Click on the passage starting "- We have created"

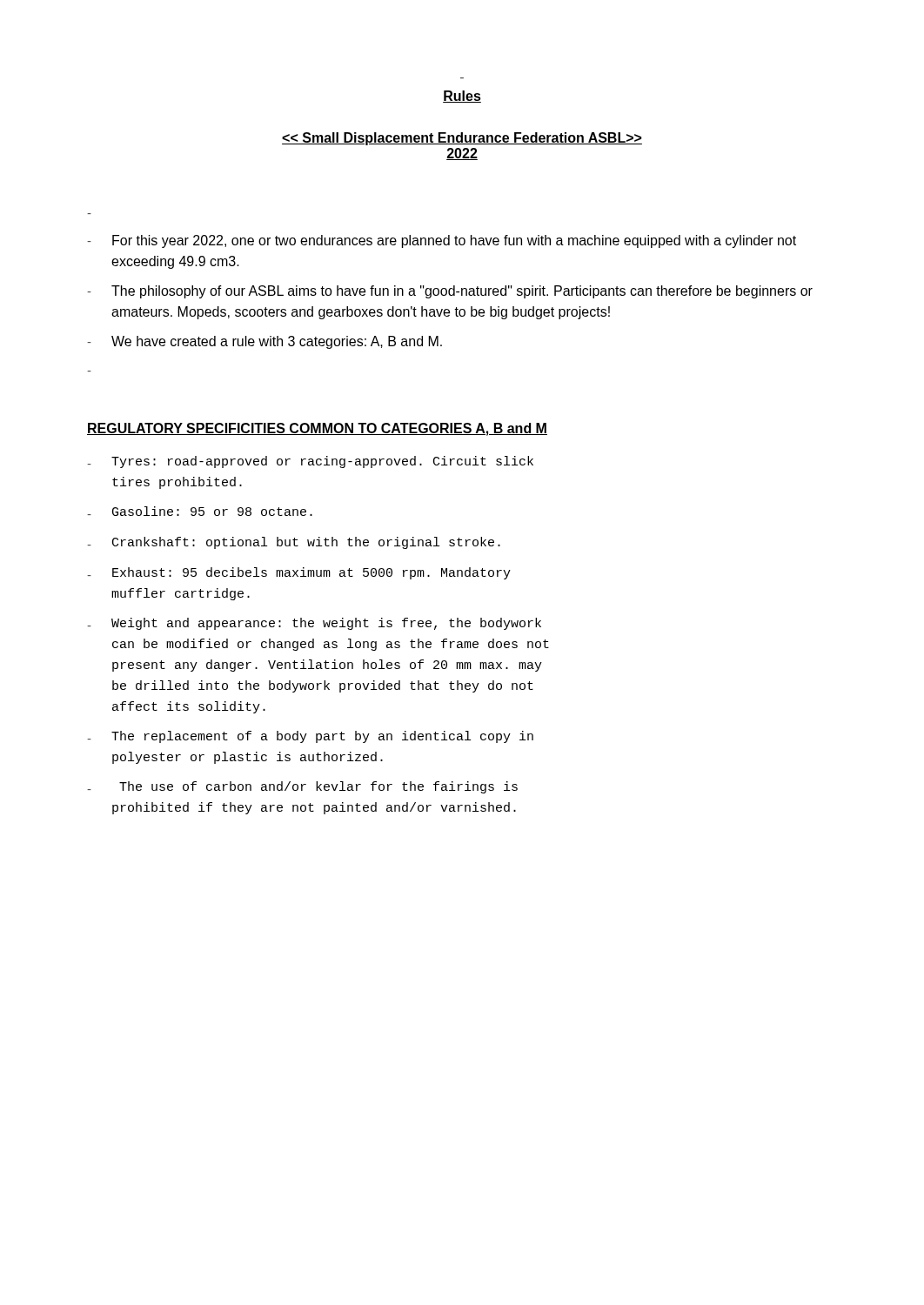pyautogui.click(x=265, y=342)
